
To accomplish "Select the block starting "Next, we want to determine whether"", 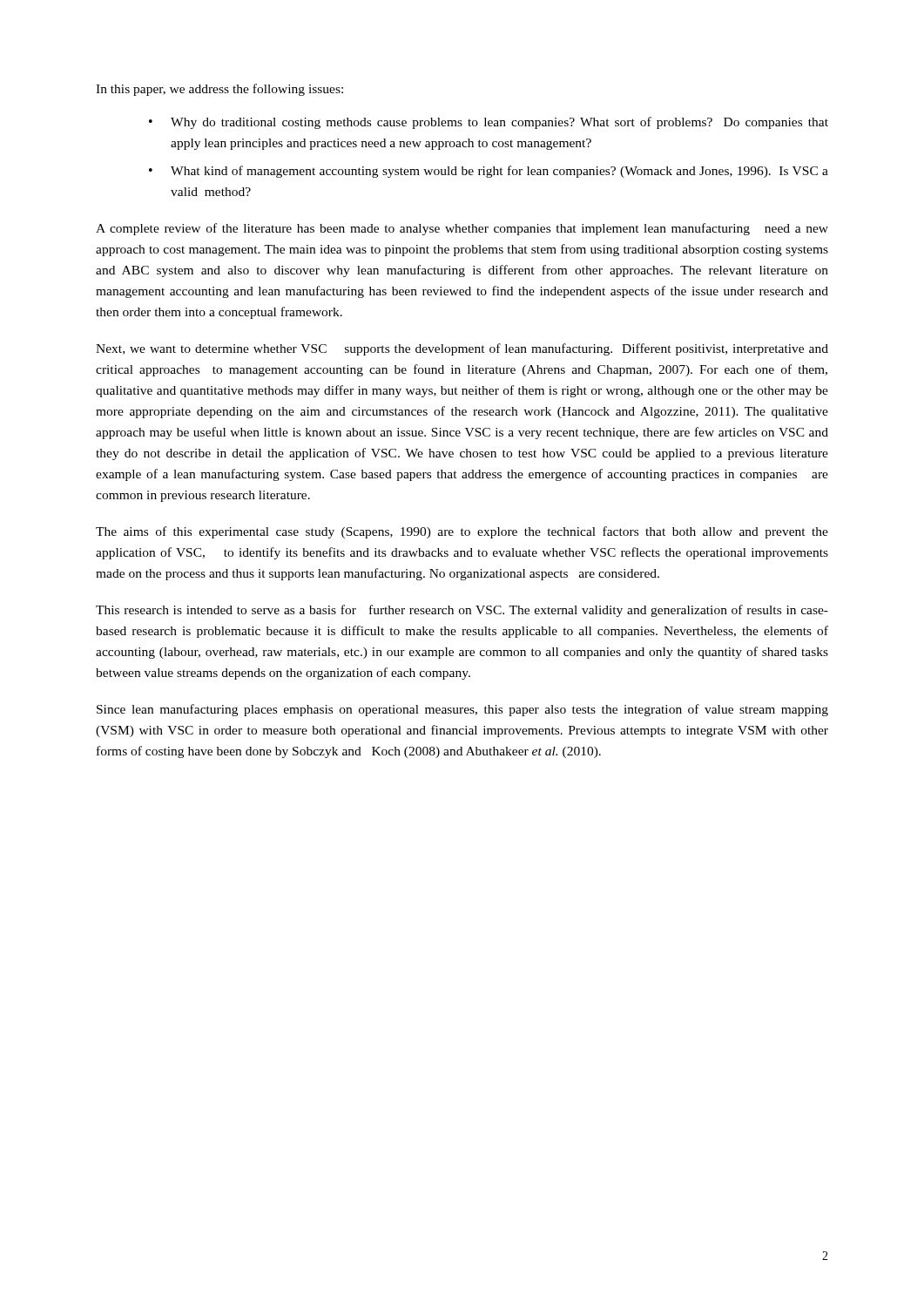I will (462, 422).
